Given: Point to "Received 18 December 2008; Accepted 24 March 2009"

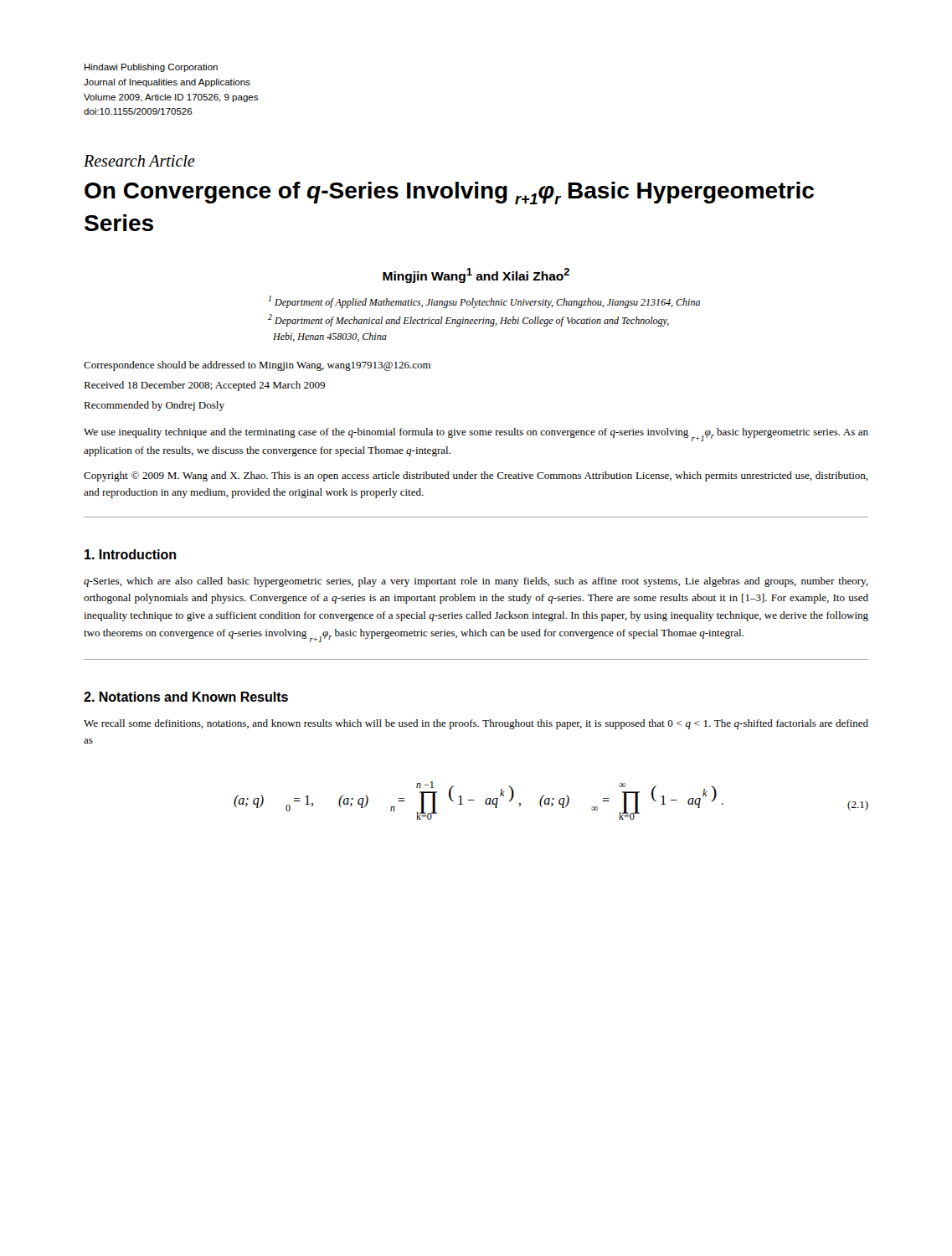Looking at the screenshot, I should [204, 385].
